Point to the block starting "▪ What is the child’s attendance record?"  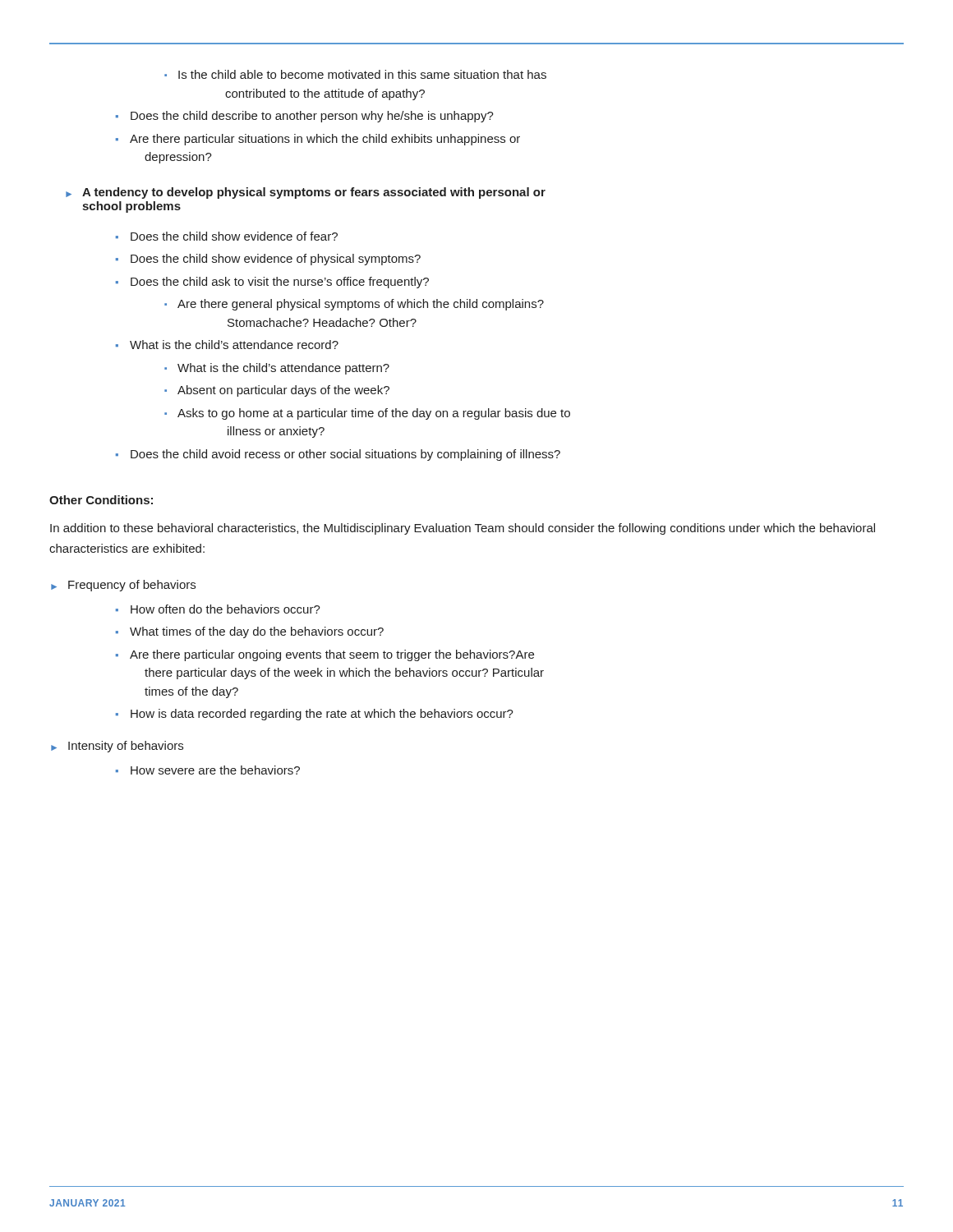tap(227, 345)
